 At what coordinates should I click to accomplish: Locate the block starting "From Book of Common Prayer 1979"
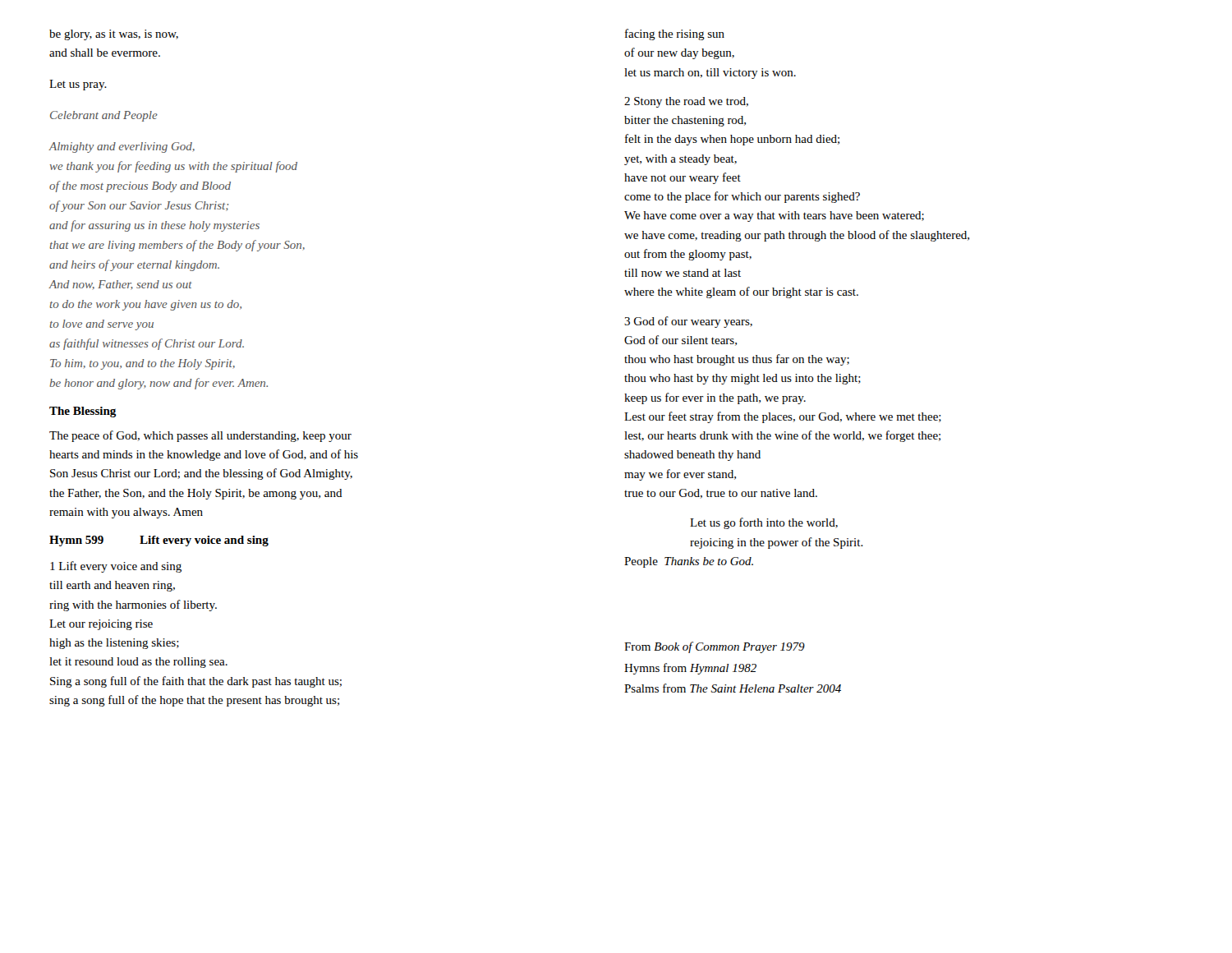tap(733, 668)
